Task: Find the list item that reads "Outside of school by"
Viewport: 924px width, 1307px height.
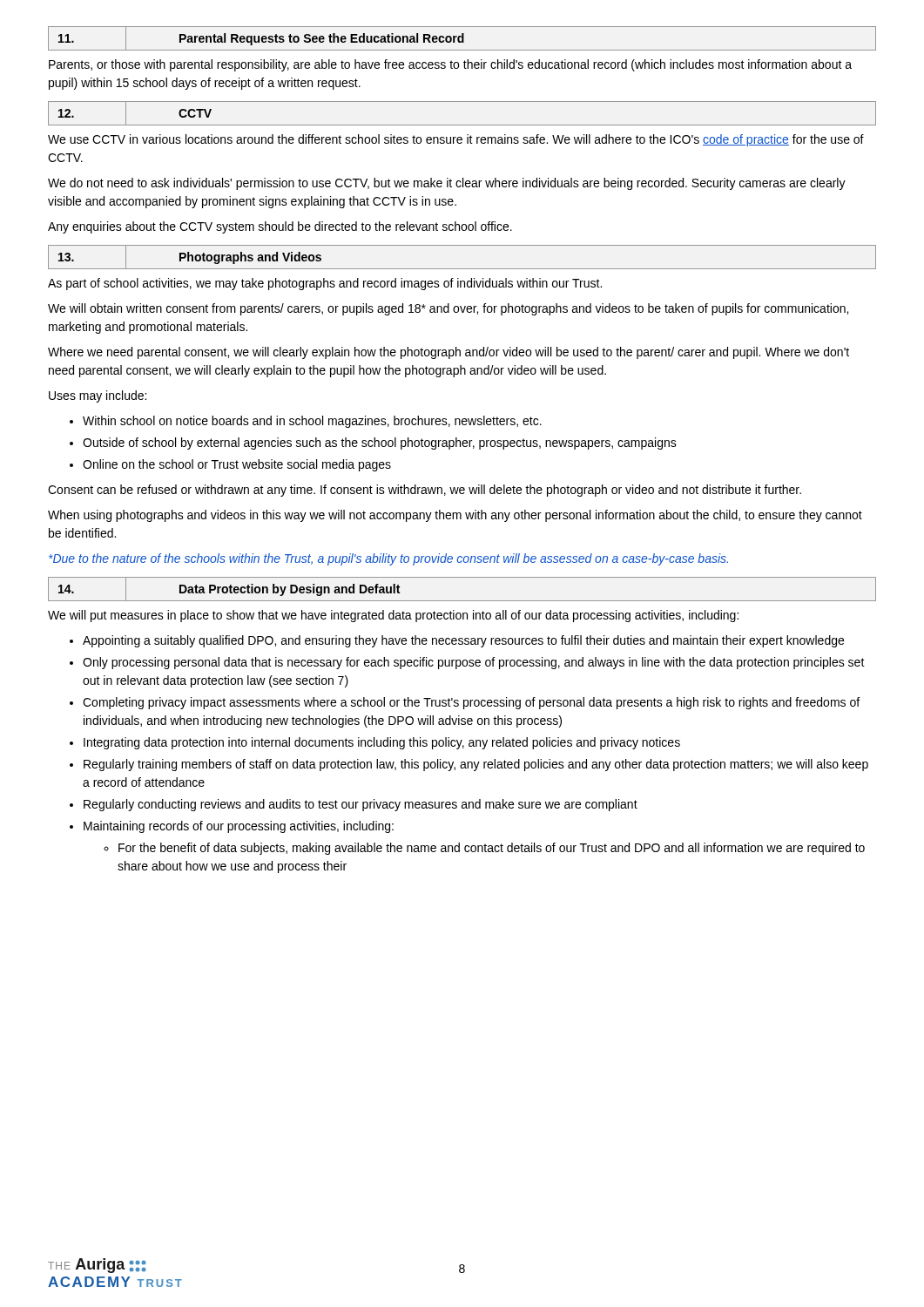Action: [x=380, y=443]
